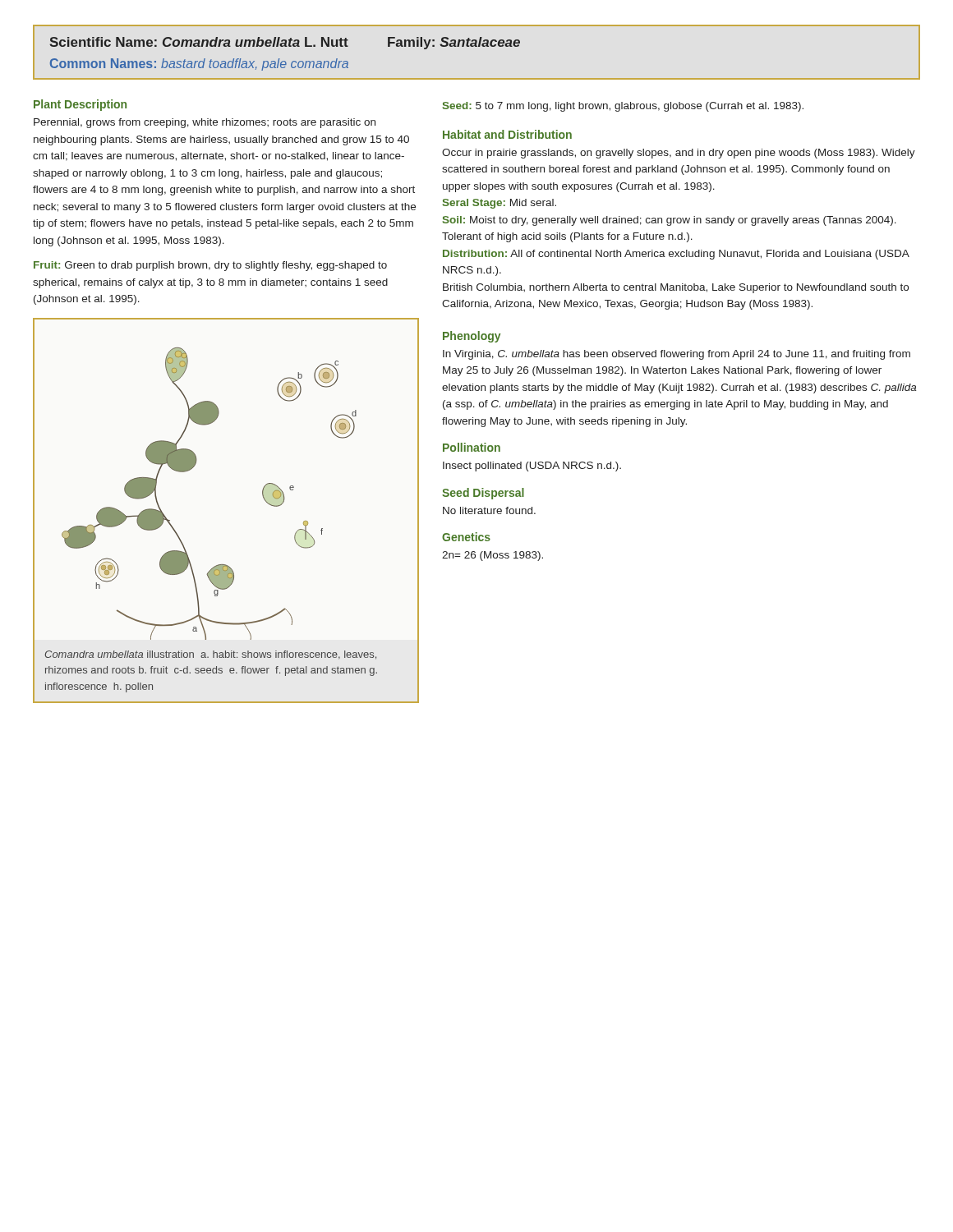The height and width of the screenshot is (1232, 953).
Task: Locate the caption with the text "Comandra umbellata illustration a. habit: shows inflorescence, leaves,"
Action: coord(211,670)
